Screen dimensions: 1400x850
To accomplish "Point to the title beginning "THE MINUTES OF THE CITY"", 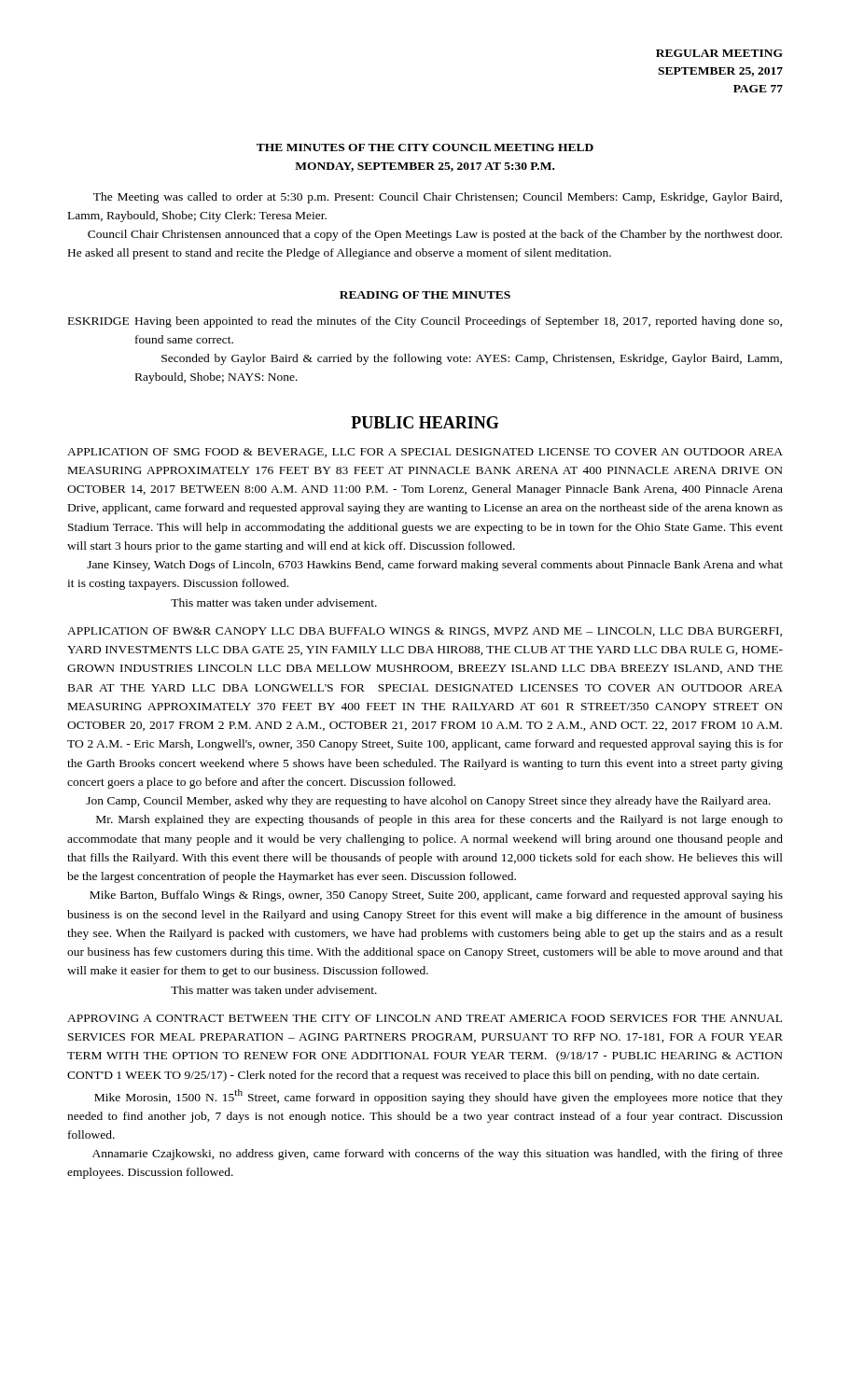I will tap(425, 156).
